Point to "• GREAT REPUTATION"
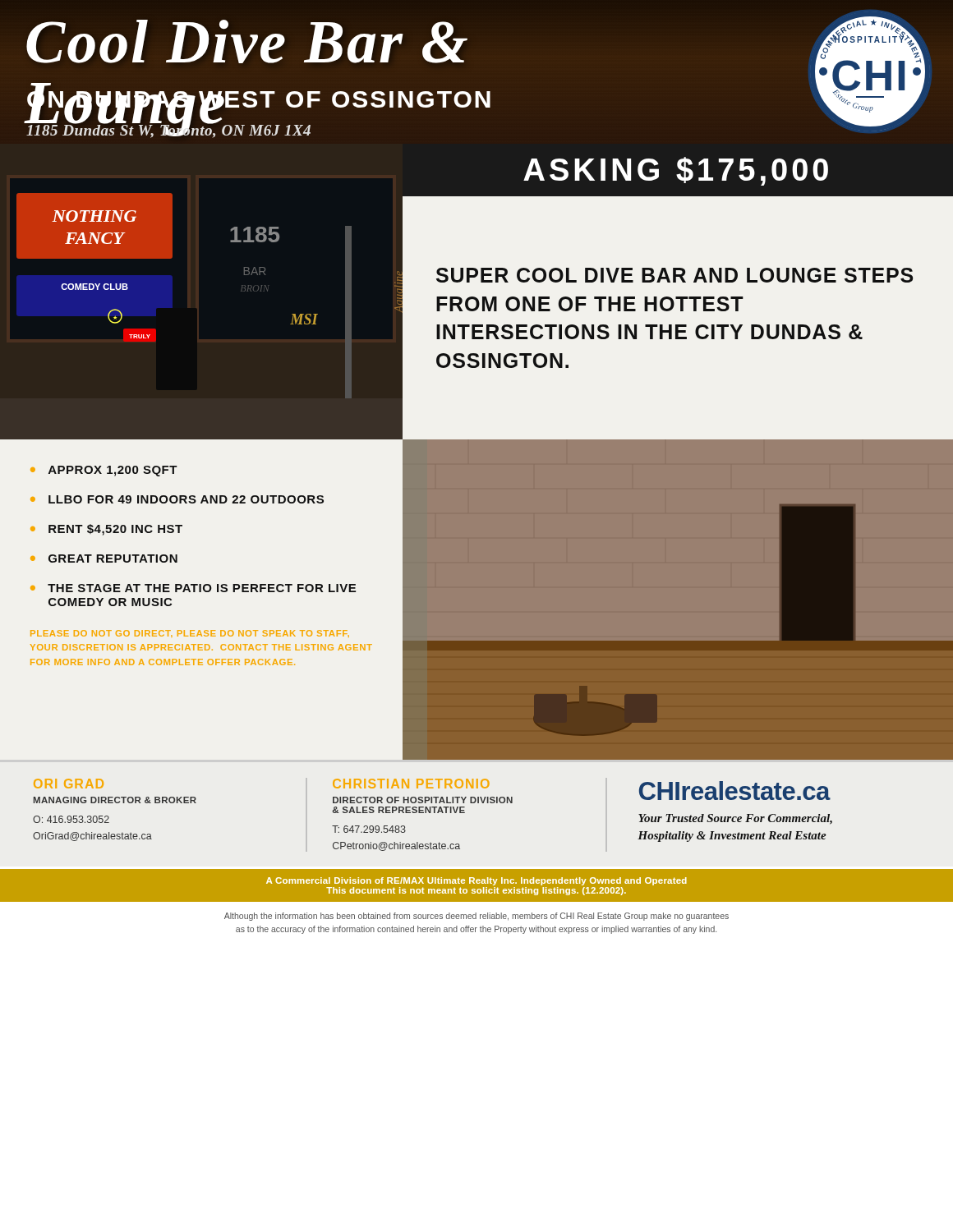953x1232 pixels. coord(104,559)
